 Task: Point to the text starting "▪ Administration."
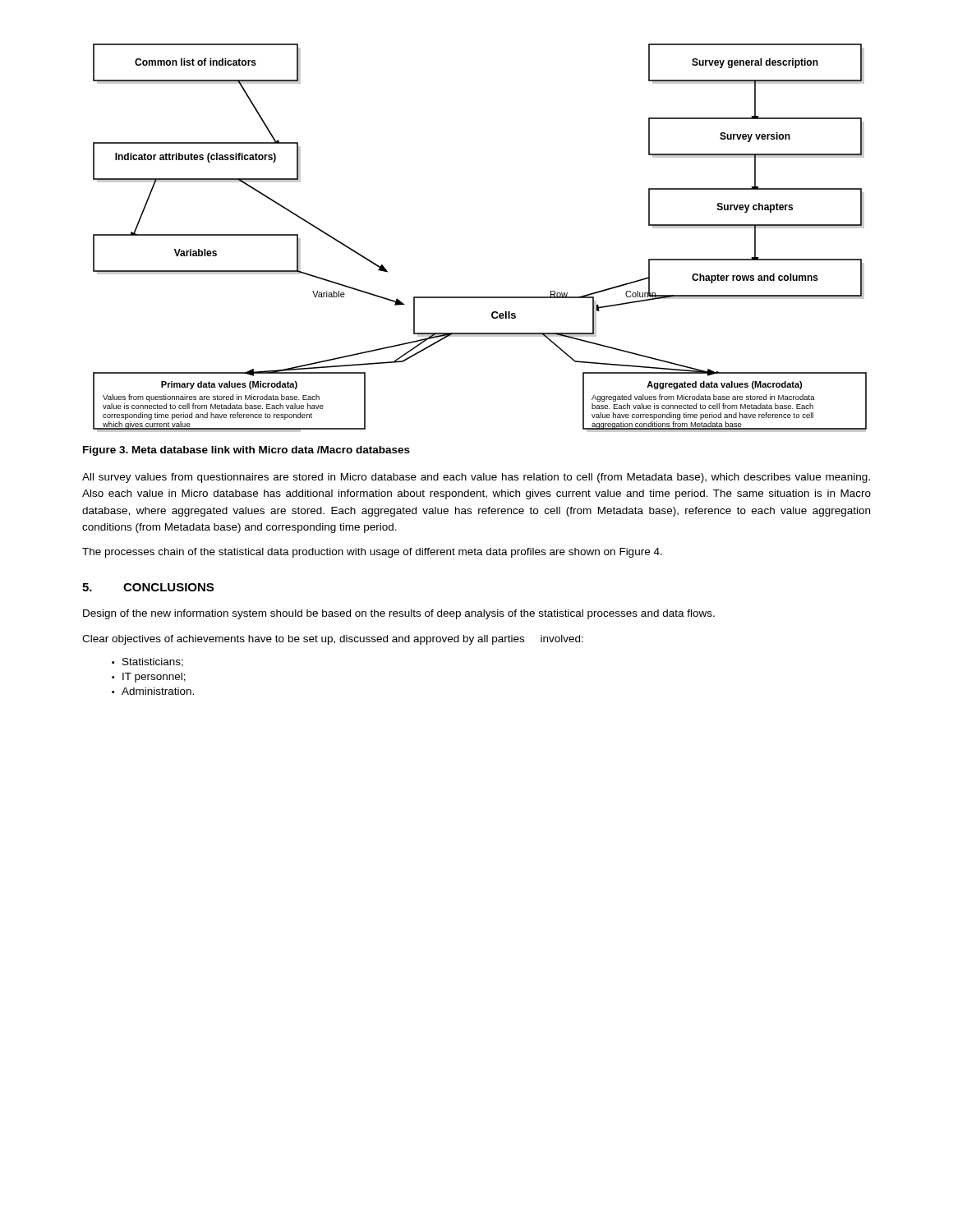click(153, 691)
